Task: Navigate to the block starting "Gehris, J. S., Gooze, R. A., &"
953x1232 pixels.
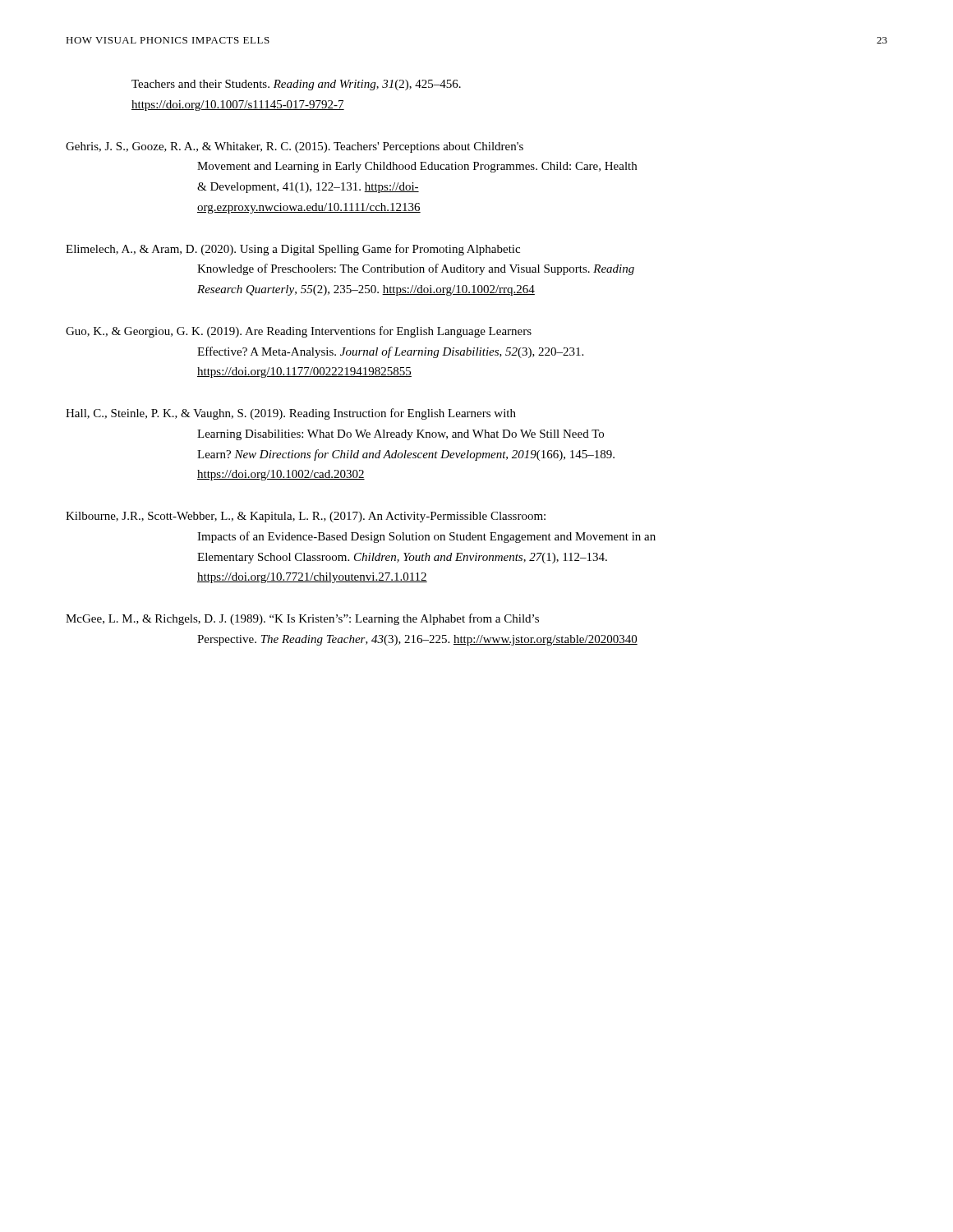Action: pyautogui.click(x=476, y=178)
